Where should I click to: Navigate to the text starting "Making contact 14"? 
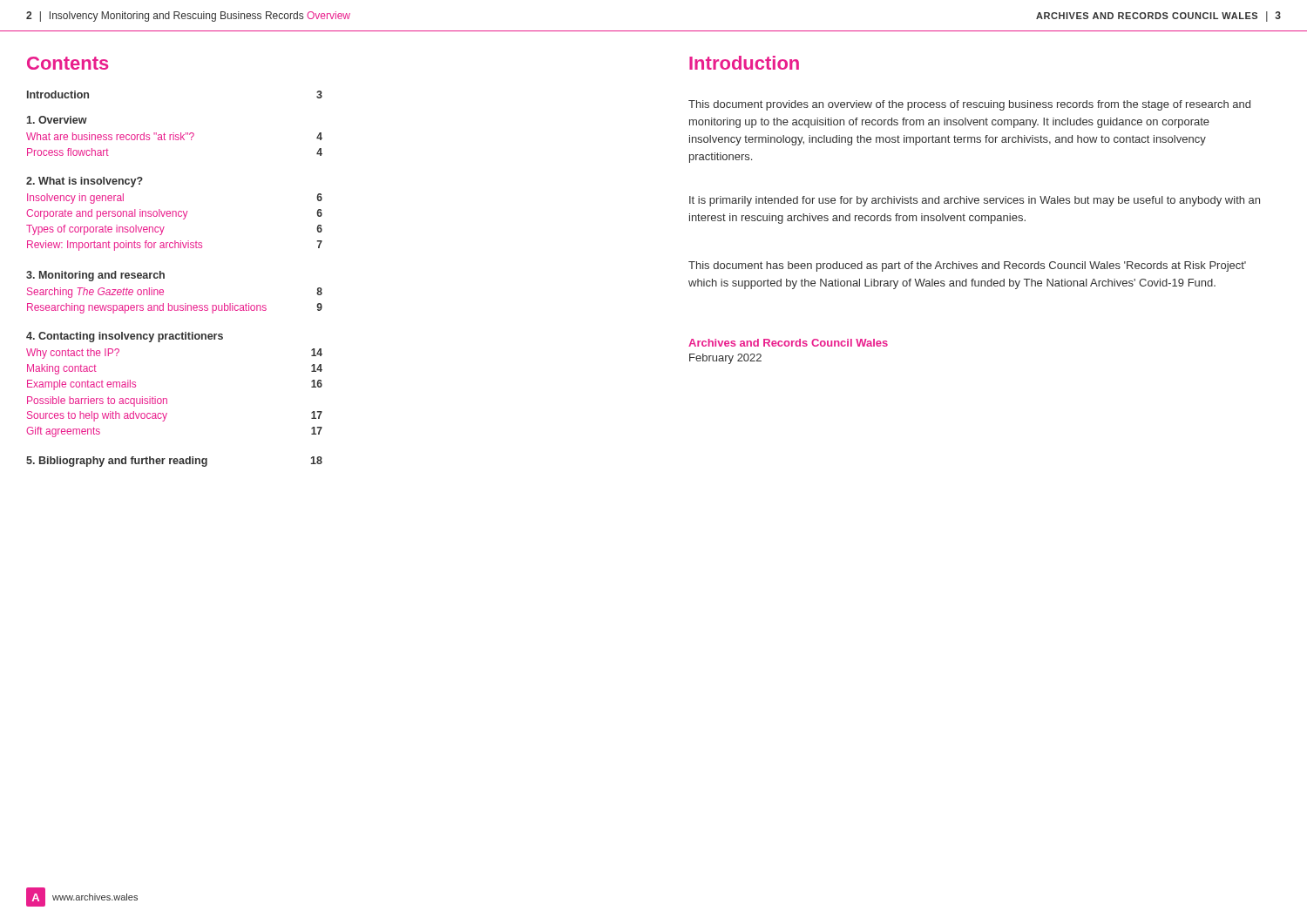(x=55, y=369)
